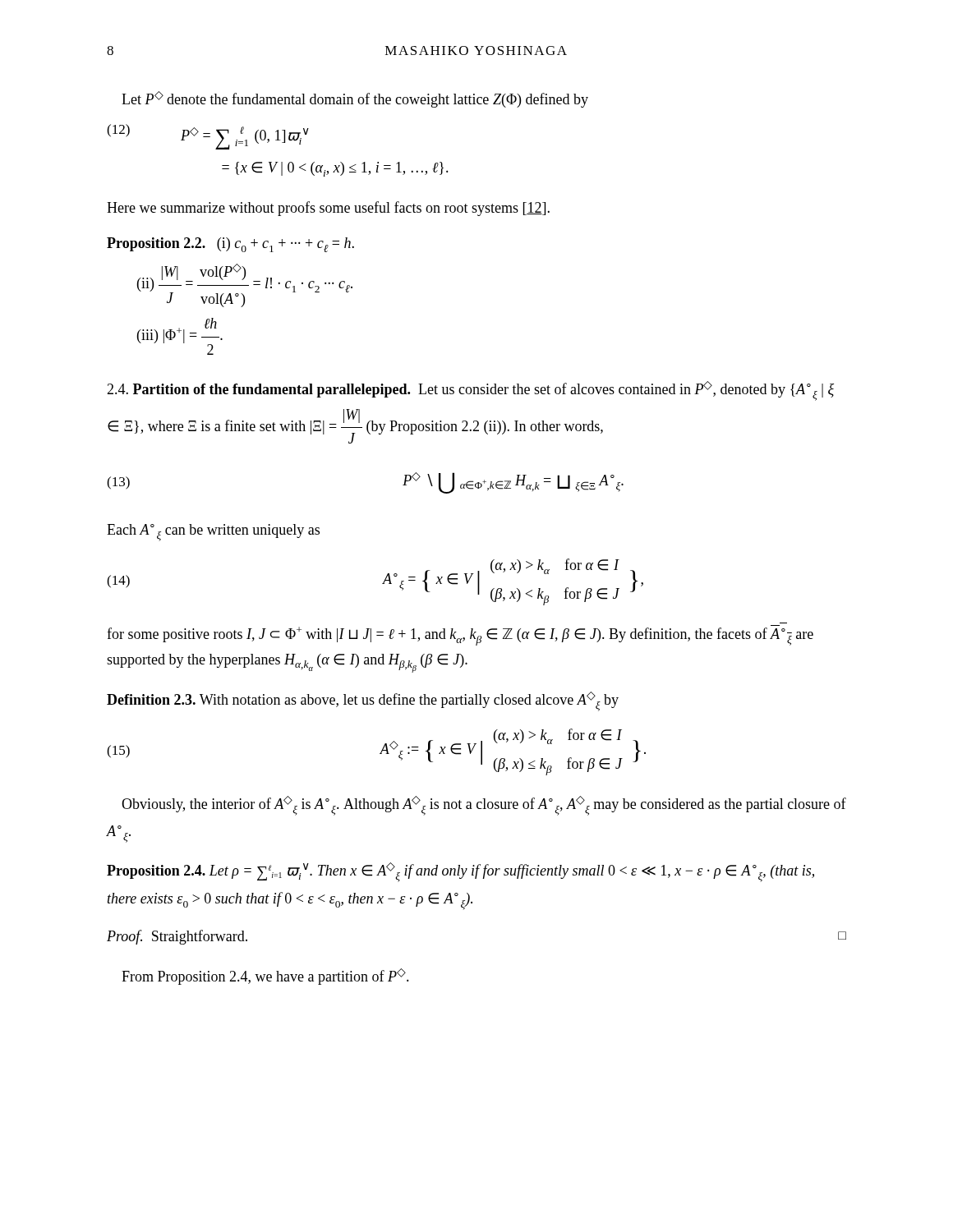The width and height of the screenshot is (953, 1232).
Task: Navigate to the text block starting "(12) P◇ = ∑ ℓi=1 (0,"
Action: pos(208,137)
